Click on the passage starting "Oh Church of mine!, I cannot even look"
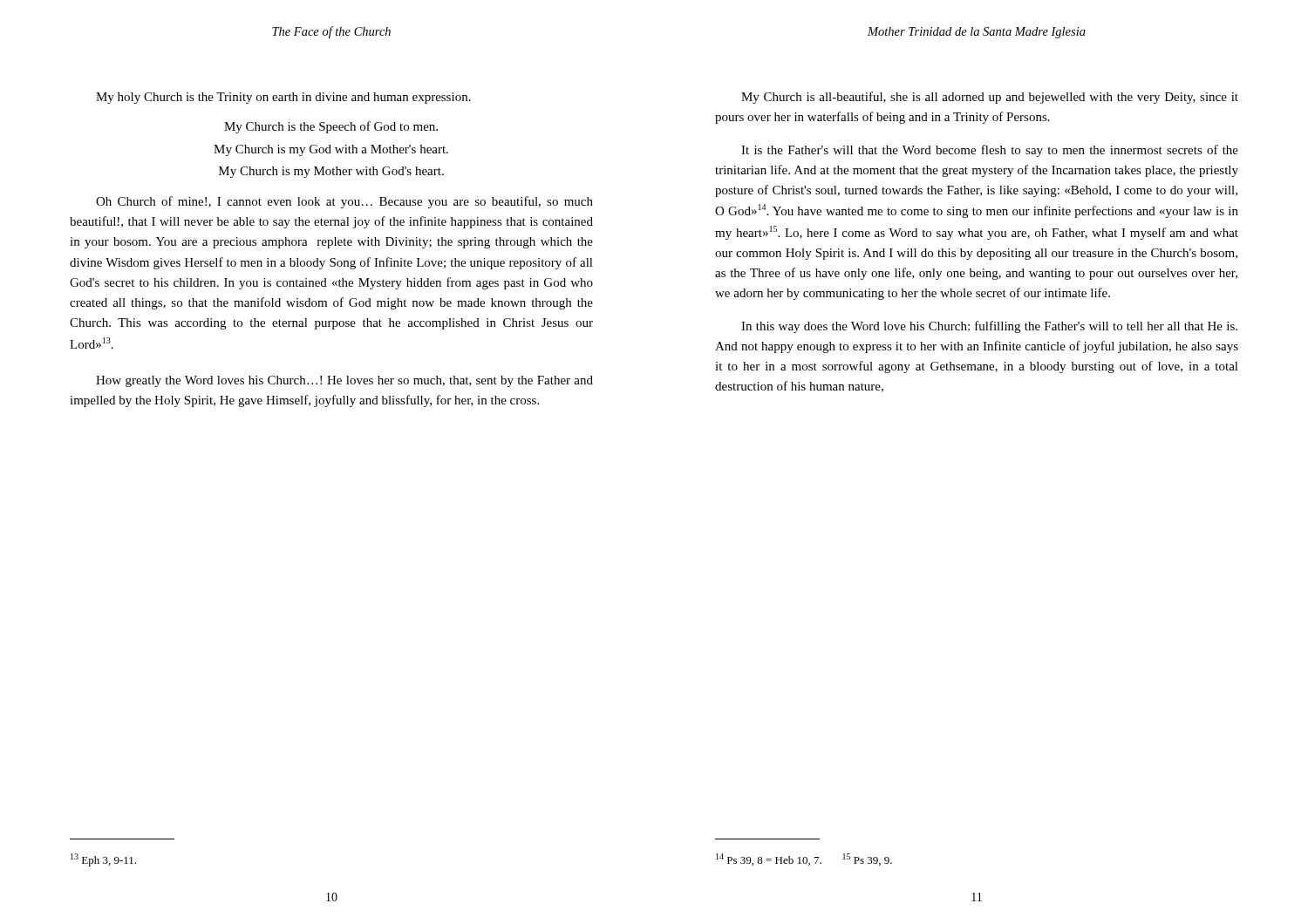This screenshot has height=924, width=1308. point(331,272)
